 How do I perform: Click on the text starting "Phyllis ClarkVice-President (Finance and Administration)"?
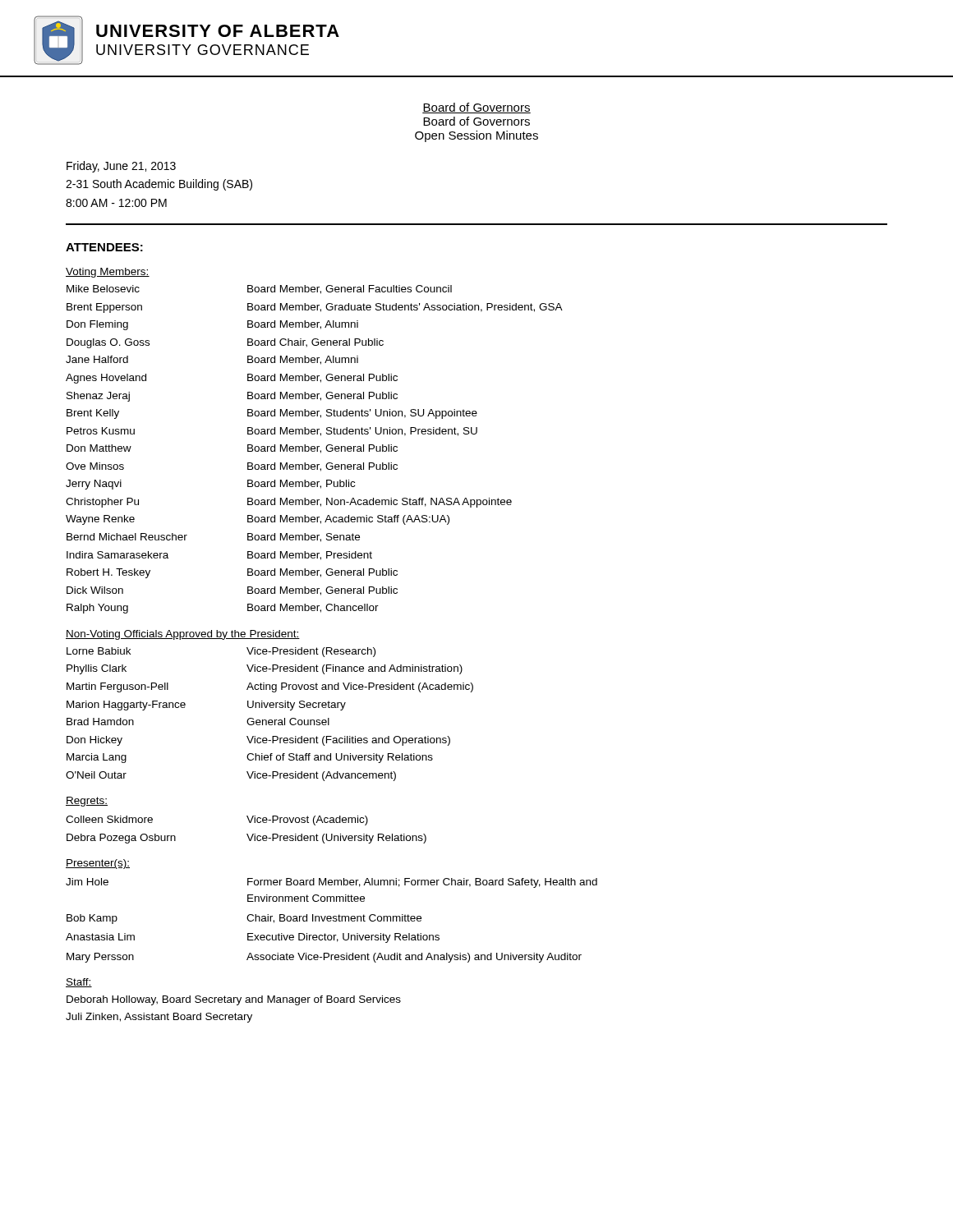tap(265, 669)
